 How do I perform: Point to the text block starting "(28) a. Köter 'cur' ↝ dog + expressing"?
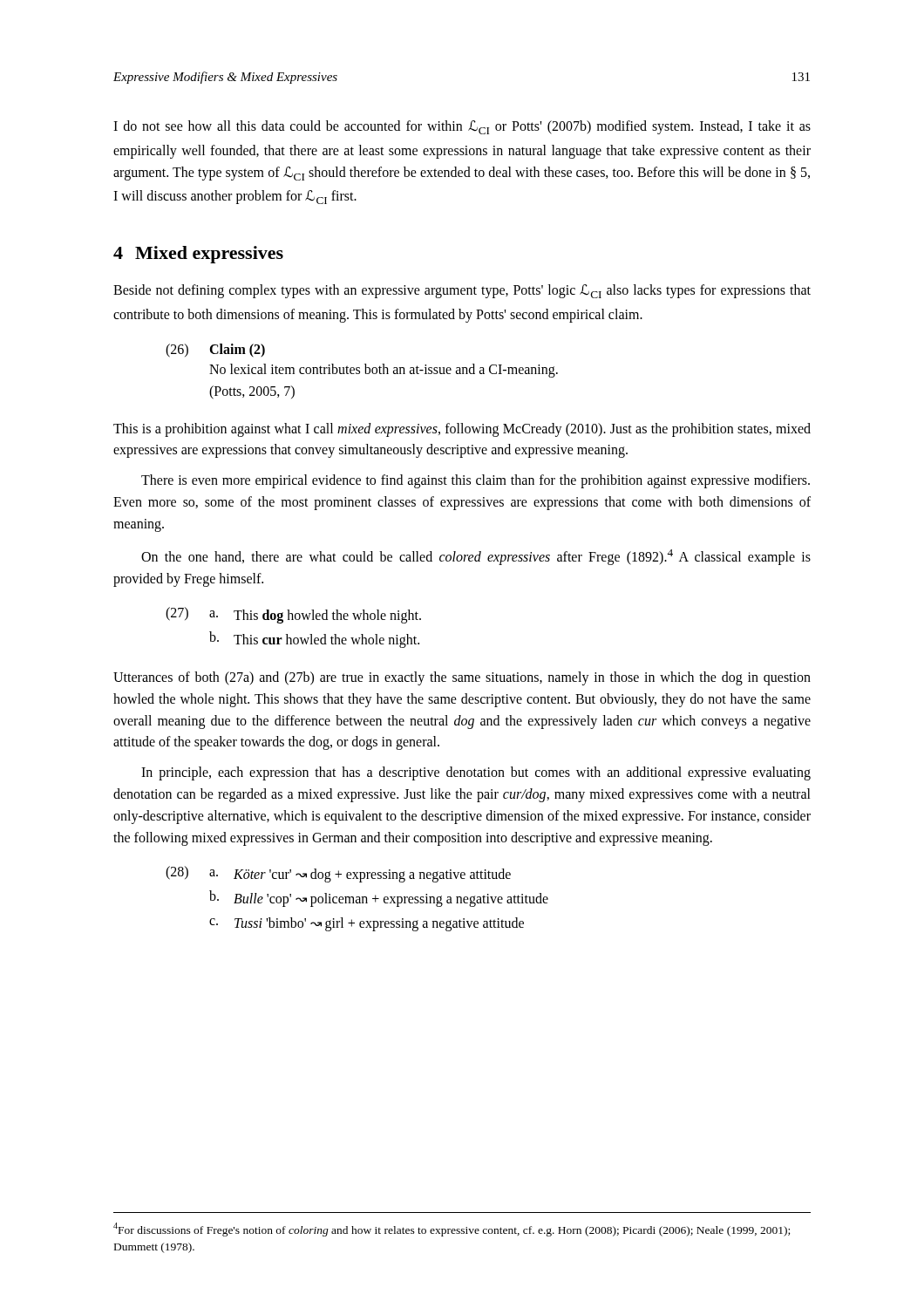(x=488, y=900)
